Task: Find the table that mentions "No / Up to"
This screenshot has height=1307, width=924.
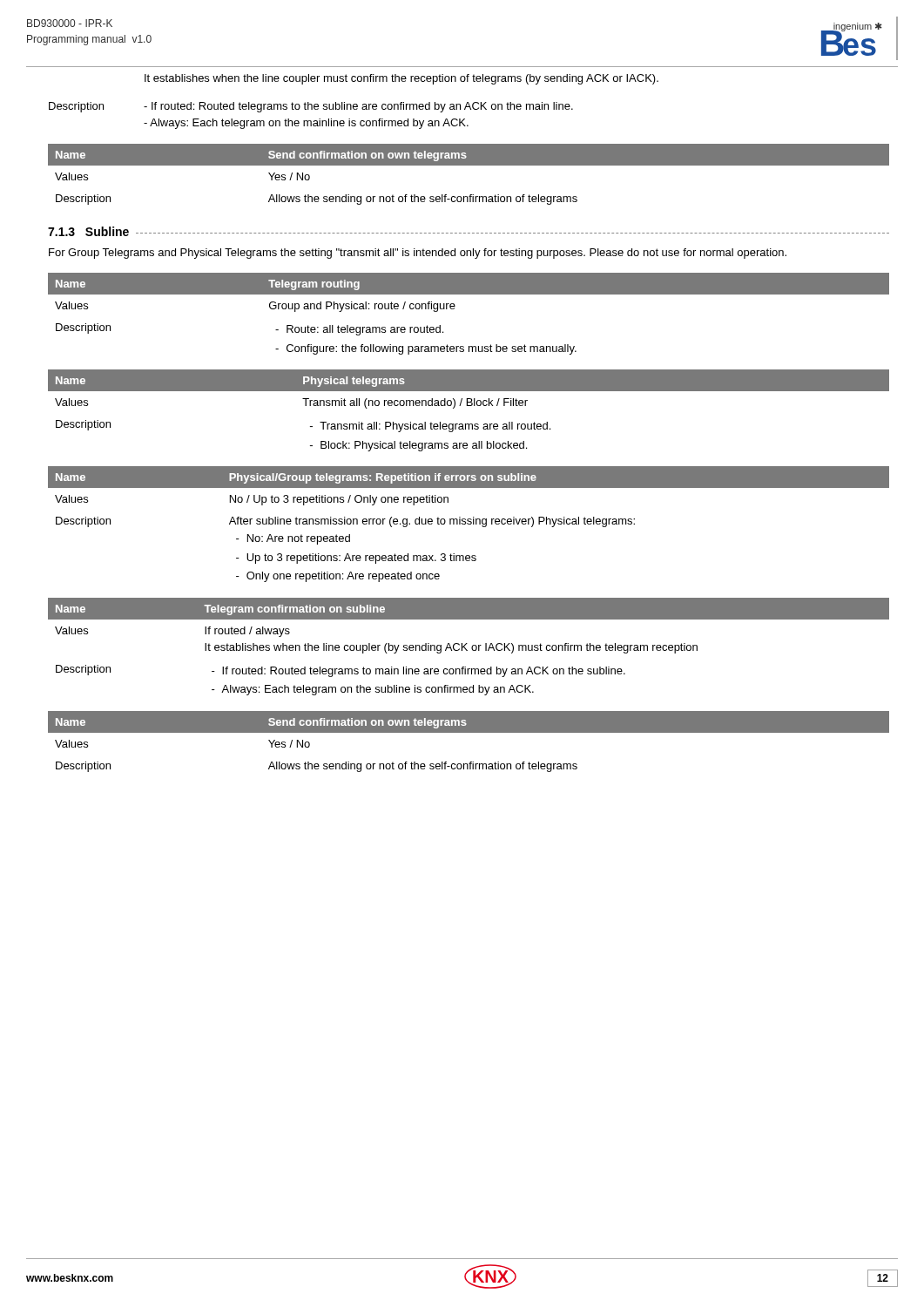Action: [x=469, y=528]
